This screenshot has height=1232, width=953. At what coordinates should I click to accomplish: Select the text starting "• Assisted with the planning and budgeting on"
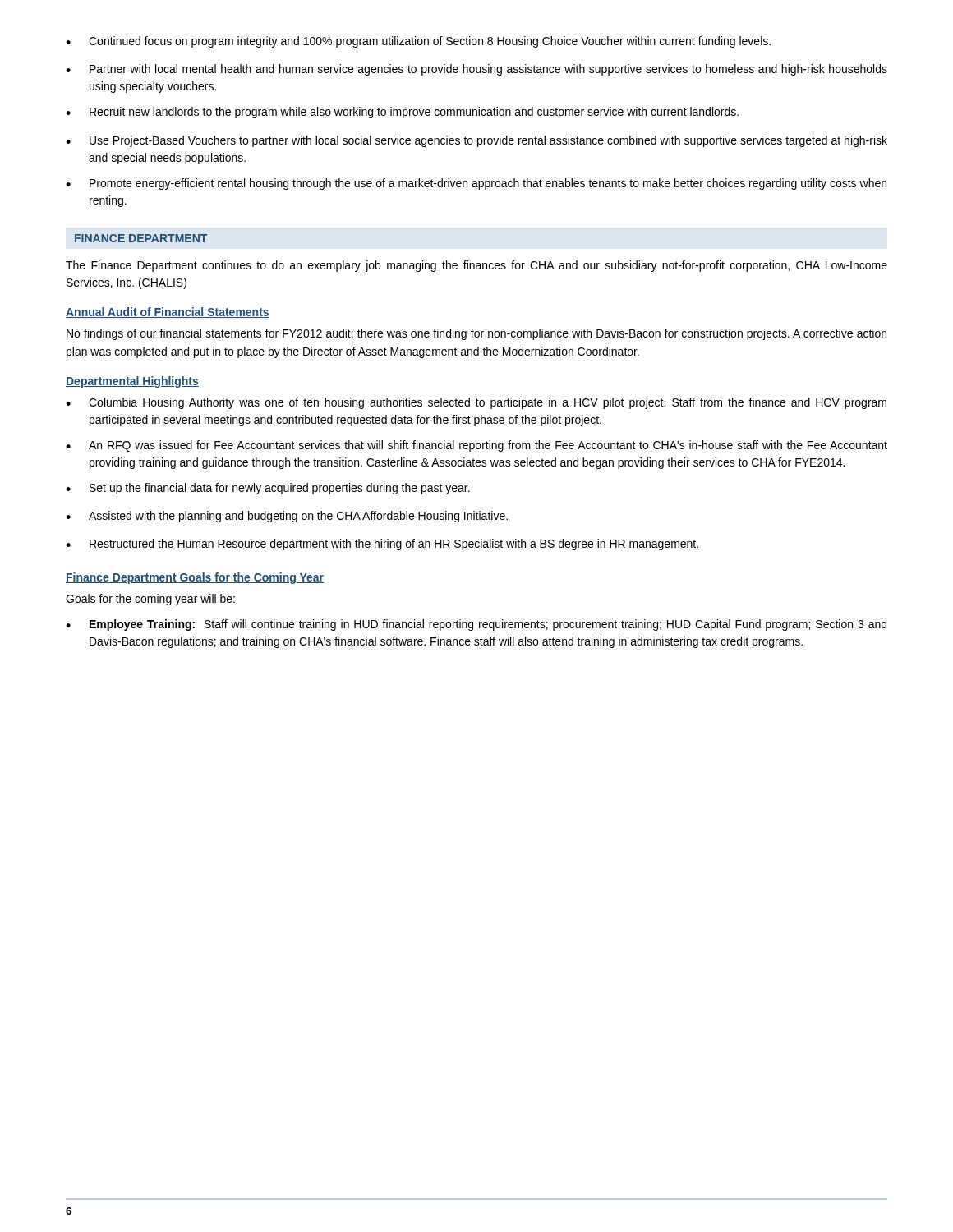pyautogui.click(x=476, y=518)
